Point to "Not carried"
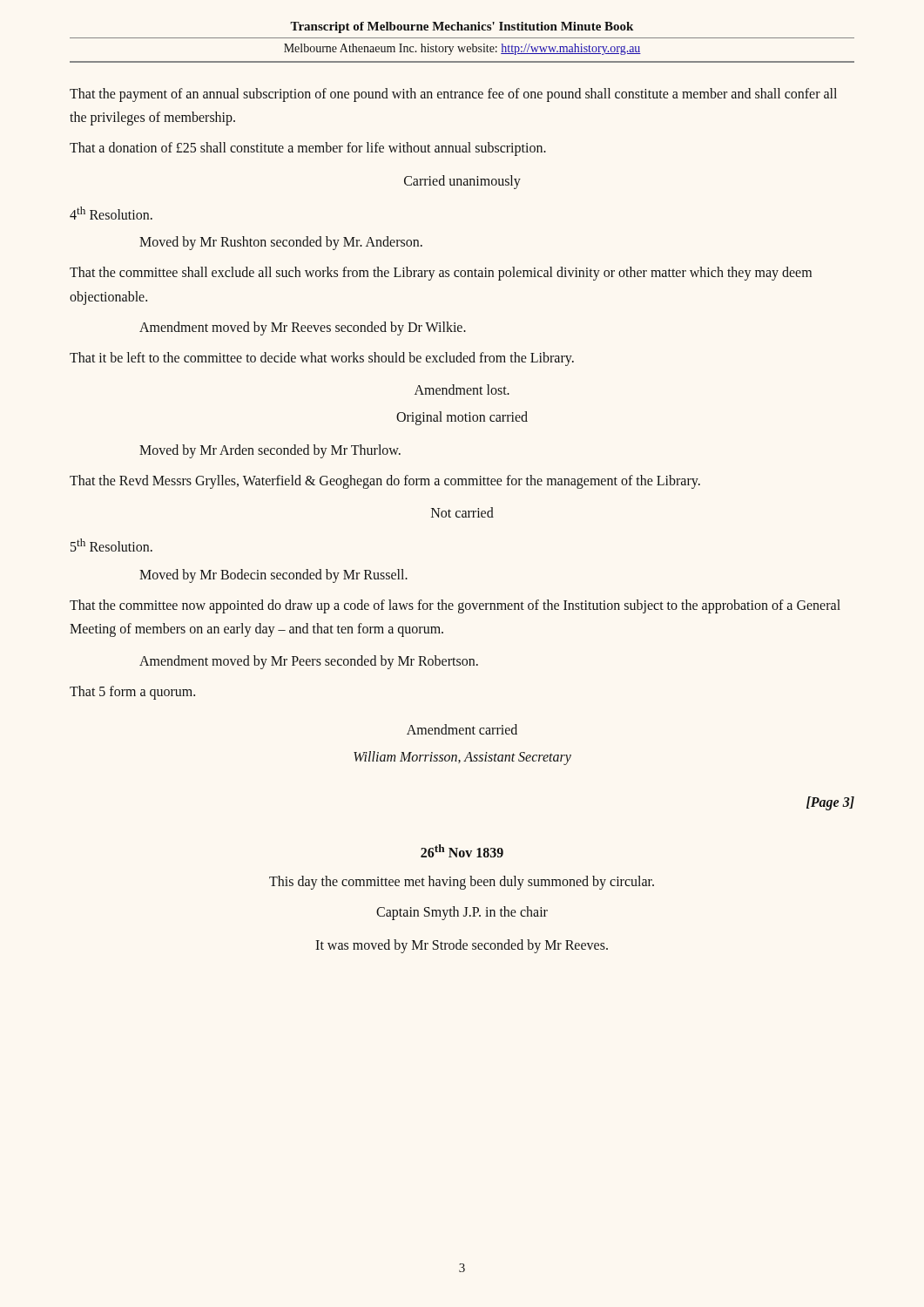 point(462,513)
